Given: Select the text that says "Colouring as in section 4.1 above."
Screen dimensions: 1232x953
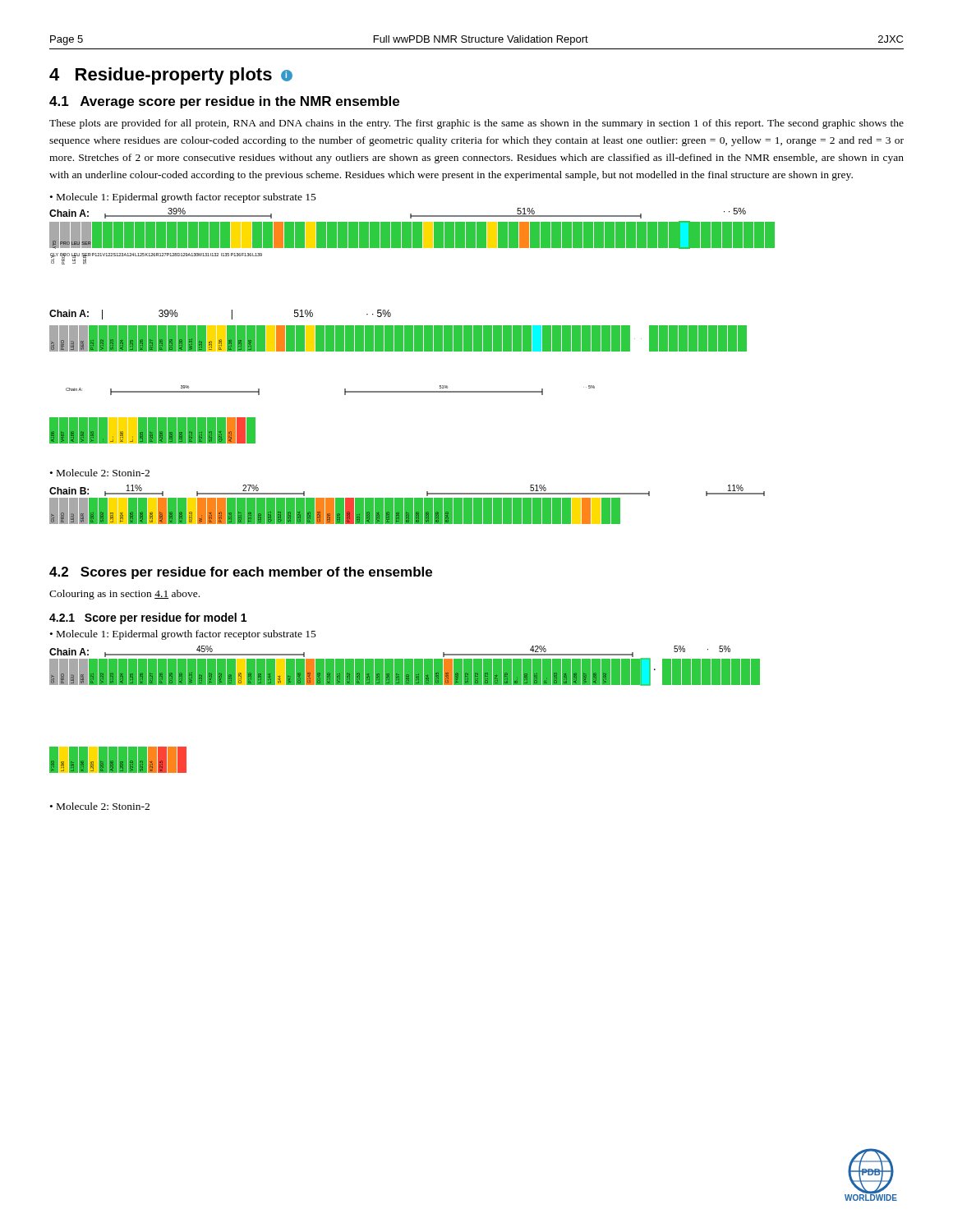Looking at the screenshot, I should [x=125, y=593].
